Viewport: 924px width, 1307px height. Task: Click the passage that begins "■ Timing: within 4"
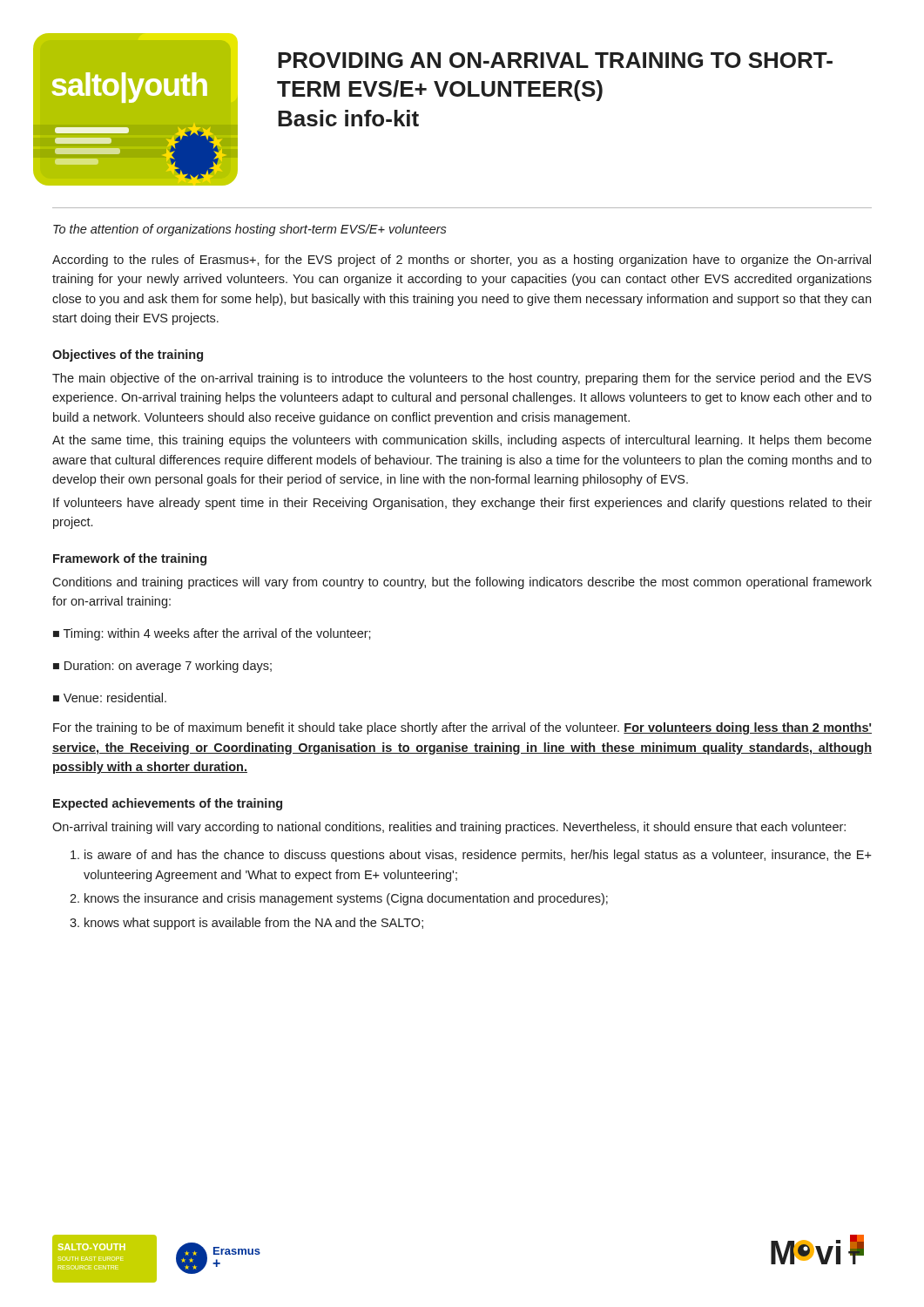212,634
